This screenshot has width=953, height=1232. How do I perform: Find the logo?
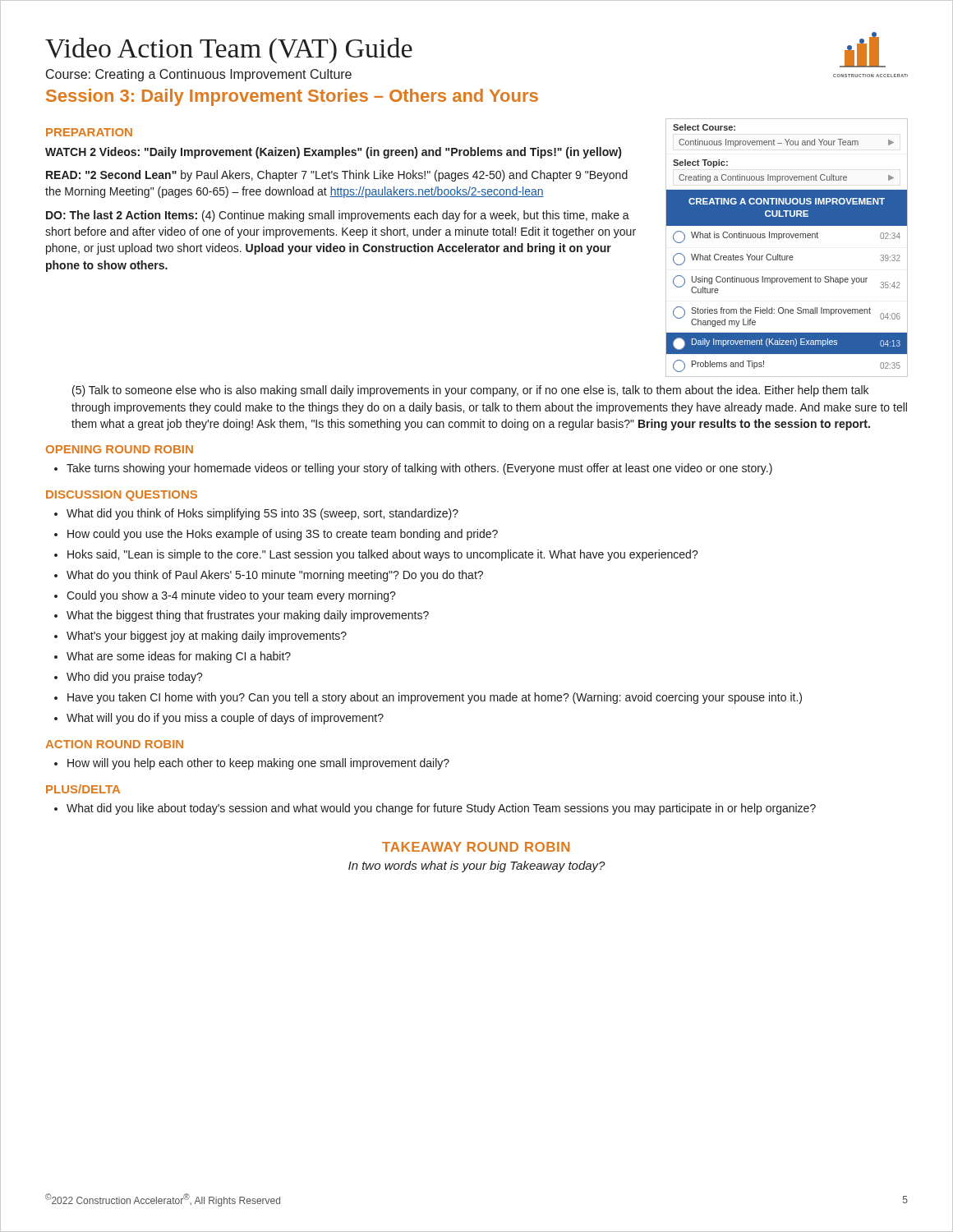[869, 63]
